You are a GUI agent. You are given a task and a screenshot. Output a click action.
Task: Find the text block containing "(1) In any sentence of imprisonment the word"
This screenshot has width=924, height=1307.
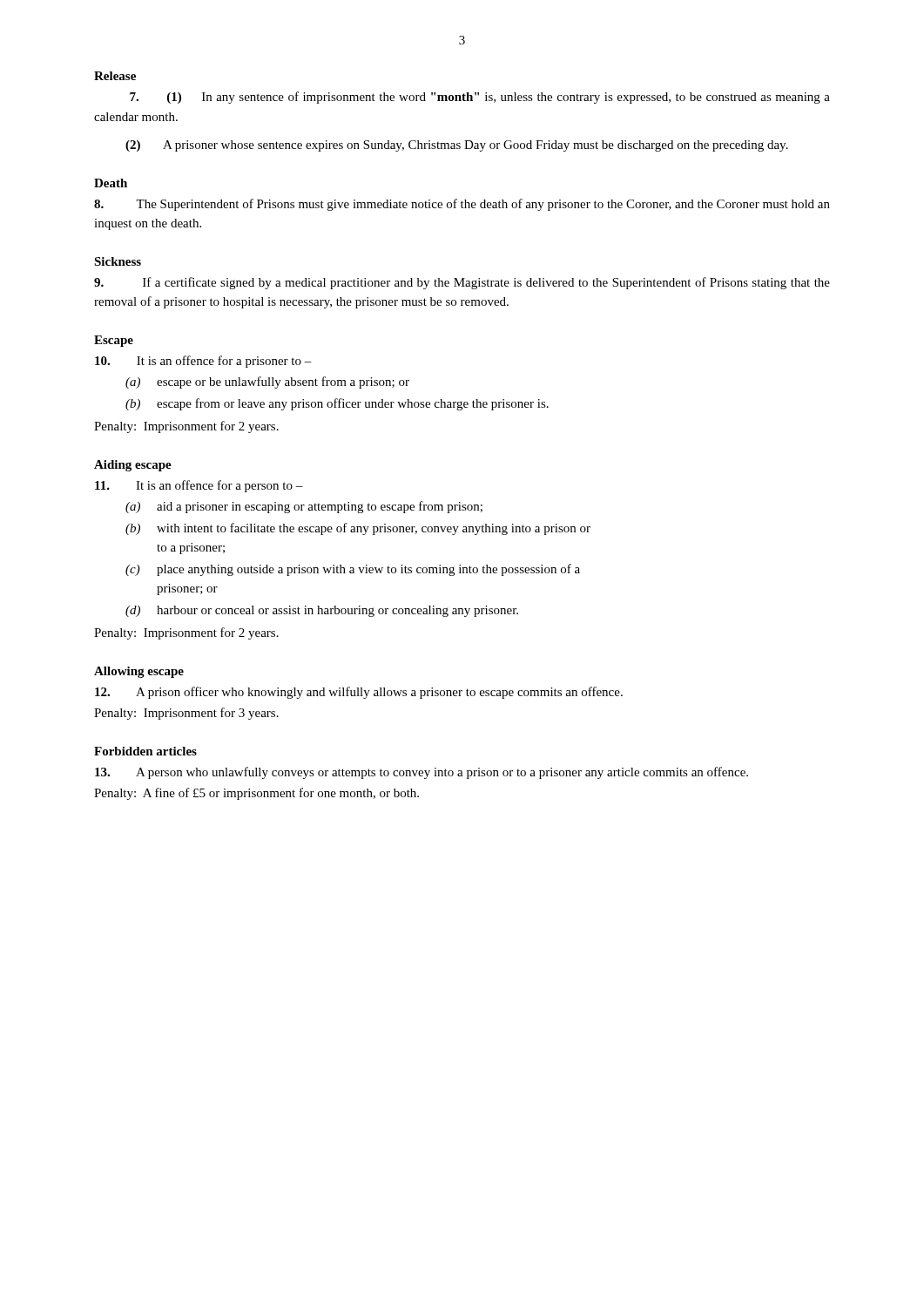pyautogui.click(x=462, y=107)
